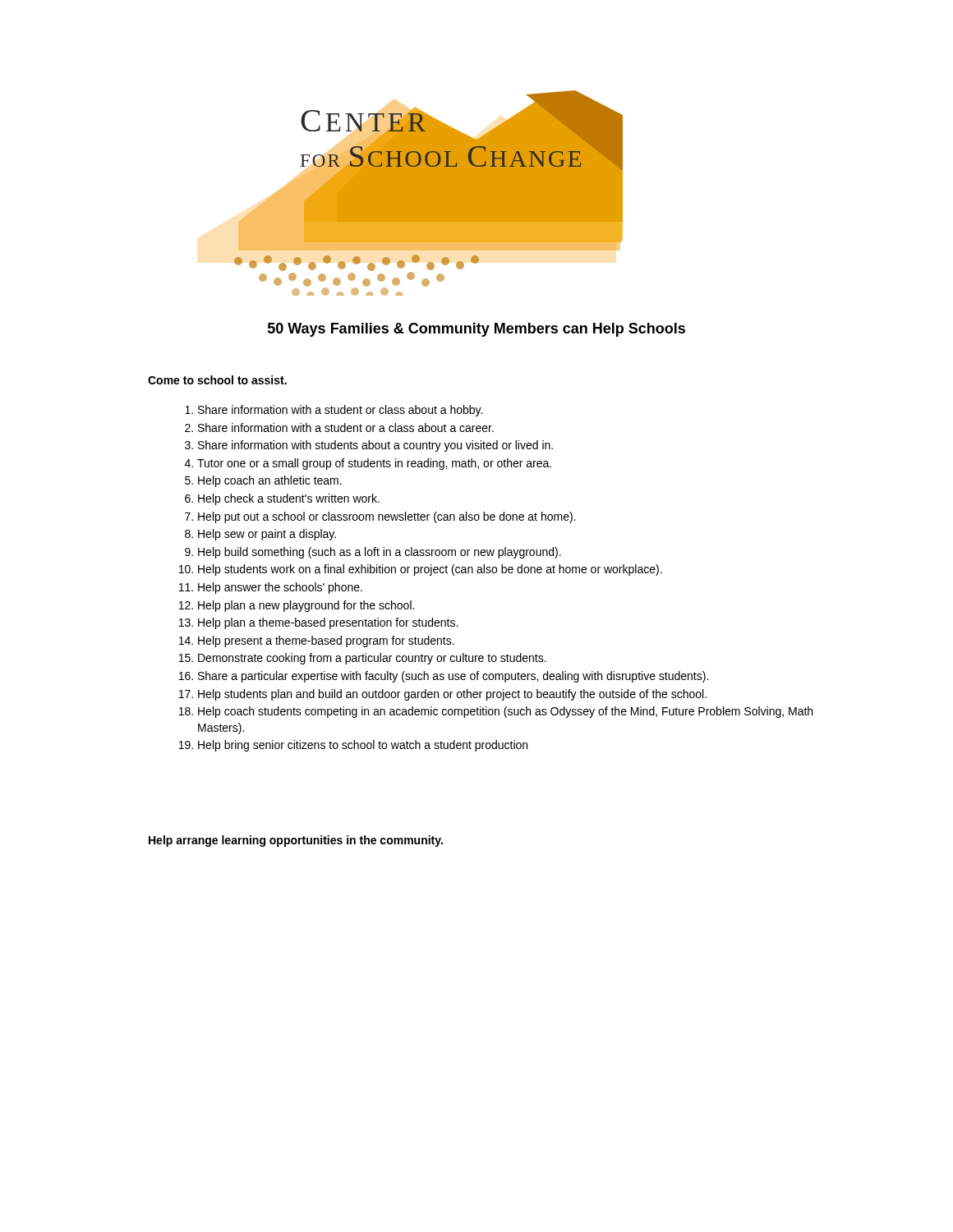Point to "Help answer the schools' phone."
The image size is (953, 1232).
point(280,587)
